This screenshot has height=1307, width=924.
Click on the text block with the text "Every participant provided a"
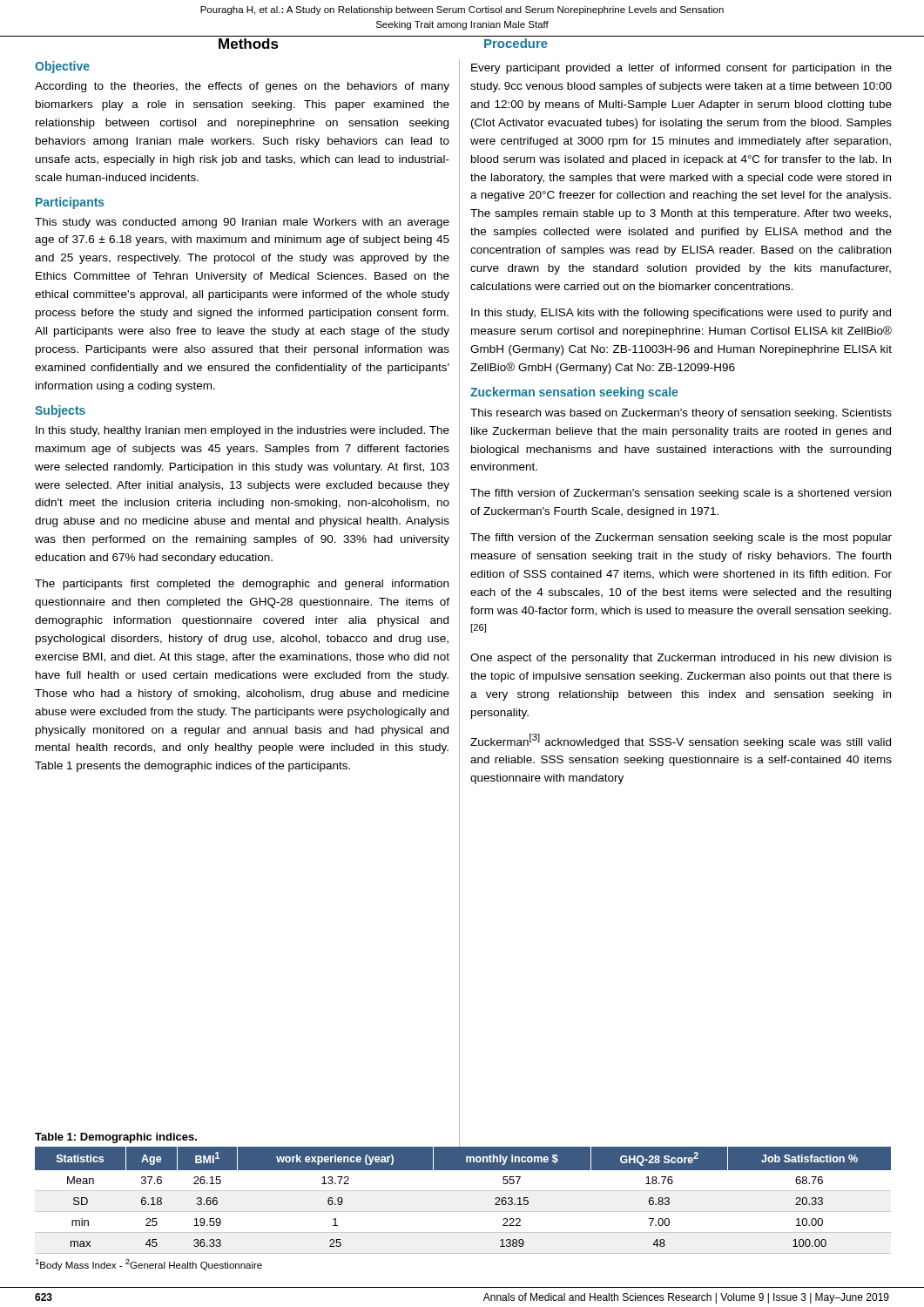[x=681, y=178]
